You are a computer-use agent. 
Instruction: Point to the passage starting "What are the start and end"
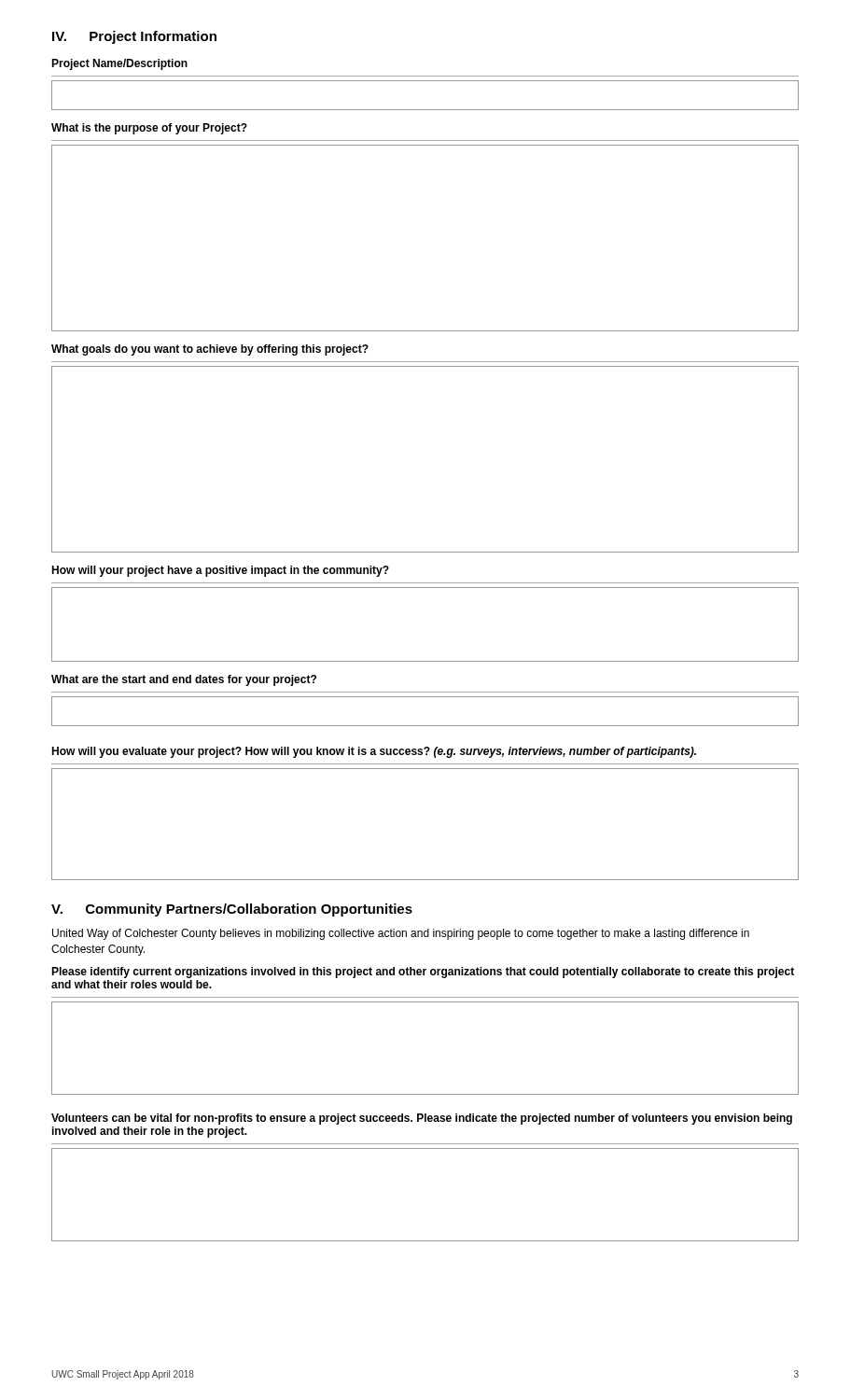click(x=425, y=683)
